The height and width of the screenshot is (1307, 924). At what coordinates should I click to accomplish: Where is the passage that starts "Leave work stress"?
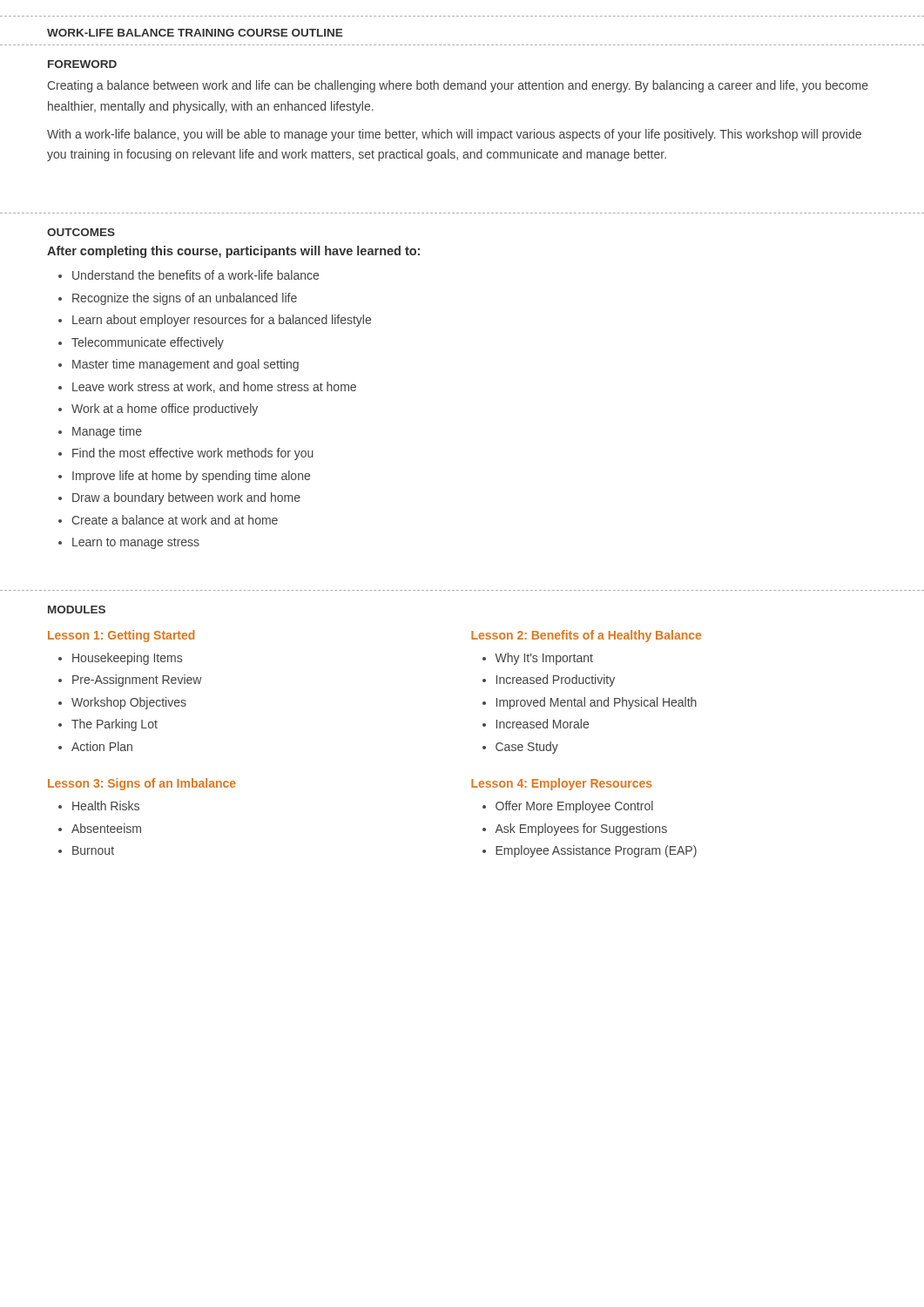point(214,387)
